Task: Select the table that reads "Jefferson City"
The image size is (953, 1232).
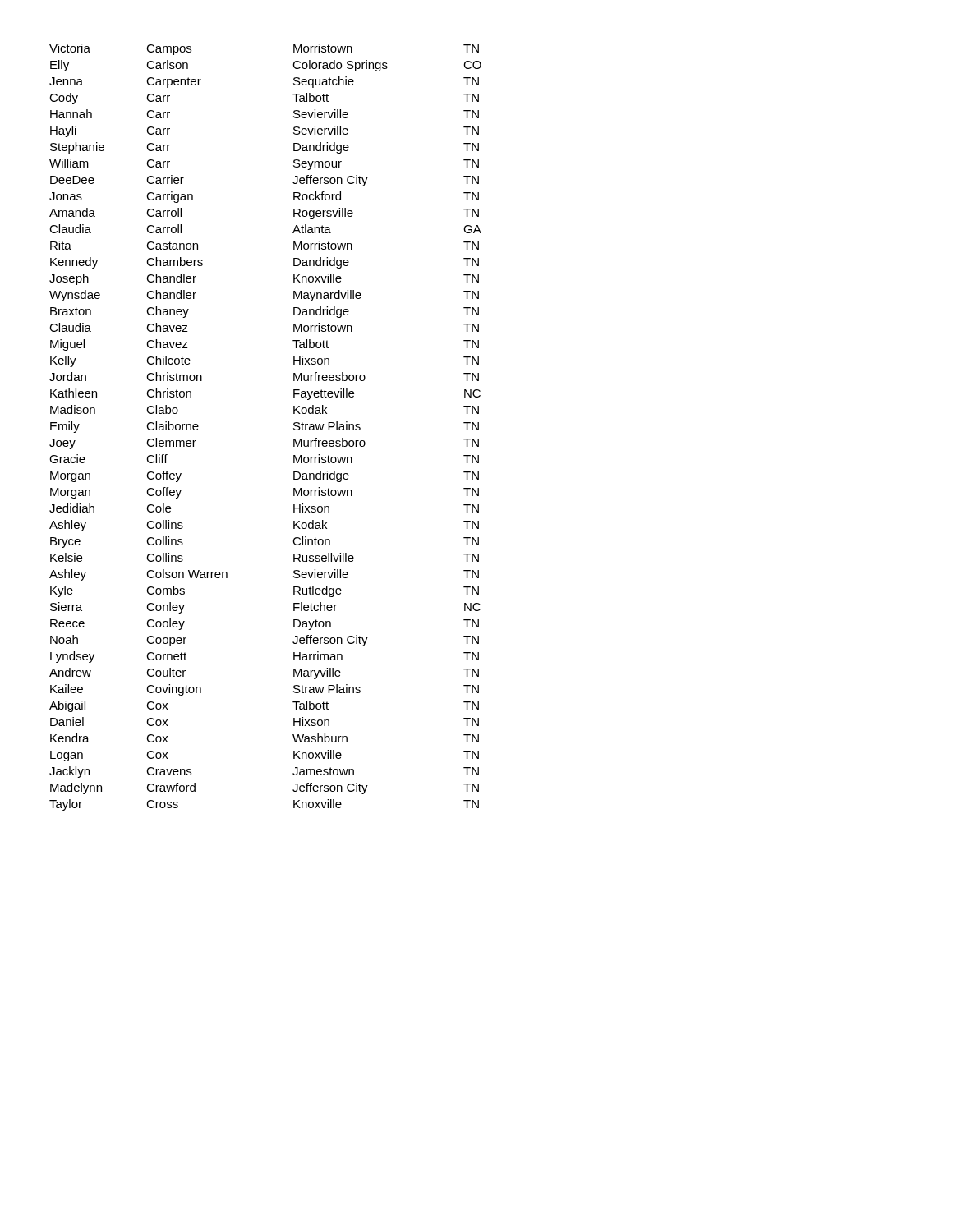Action: (x=476, y=425)
